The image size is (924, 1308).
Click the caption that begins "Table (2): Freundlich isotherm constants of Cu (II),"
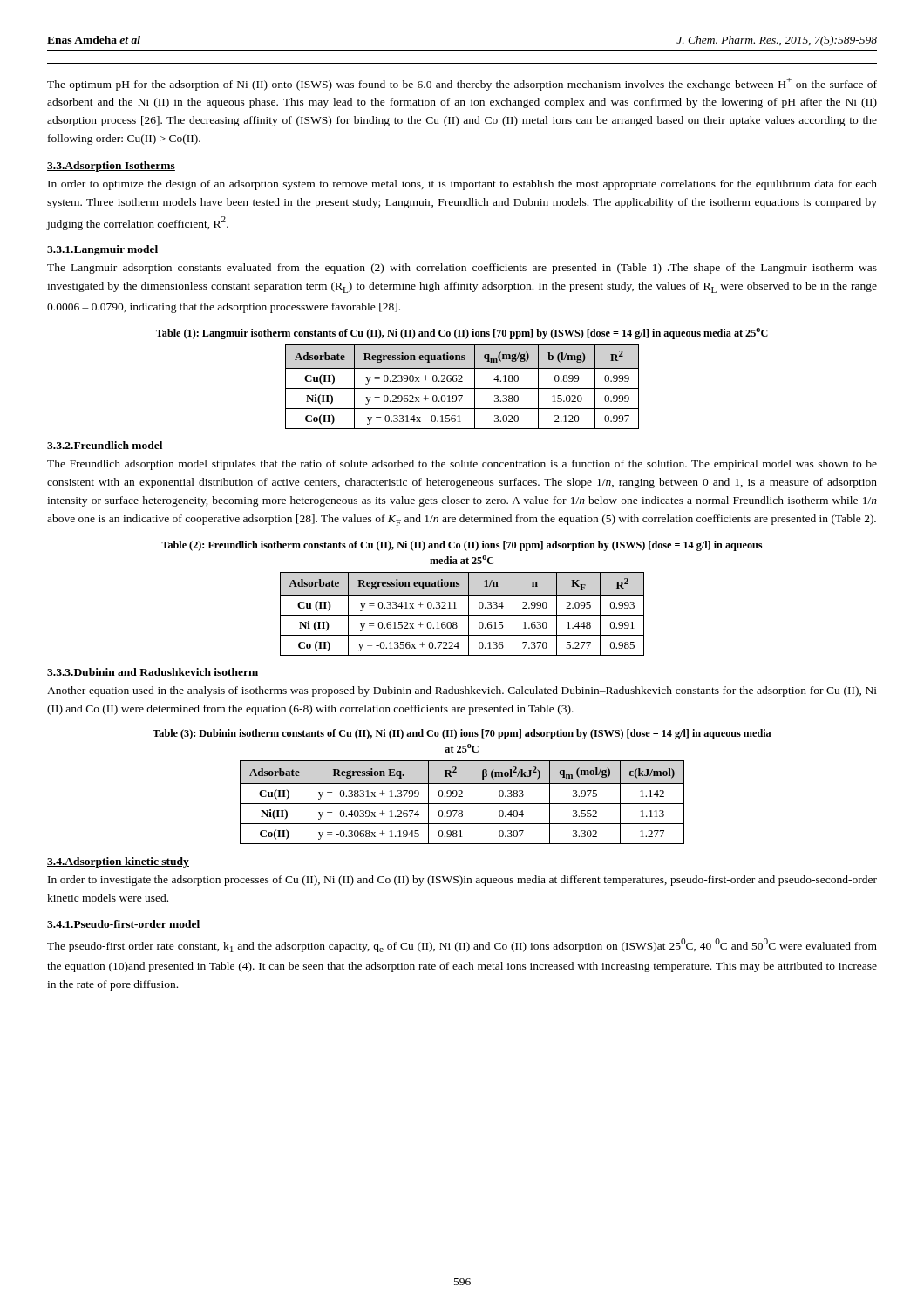point(462,553)
